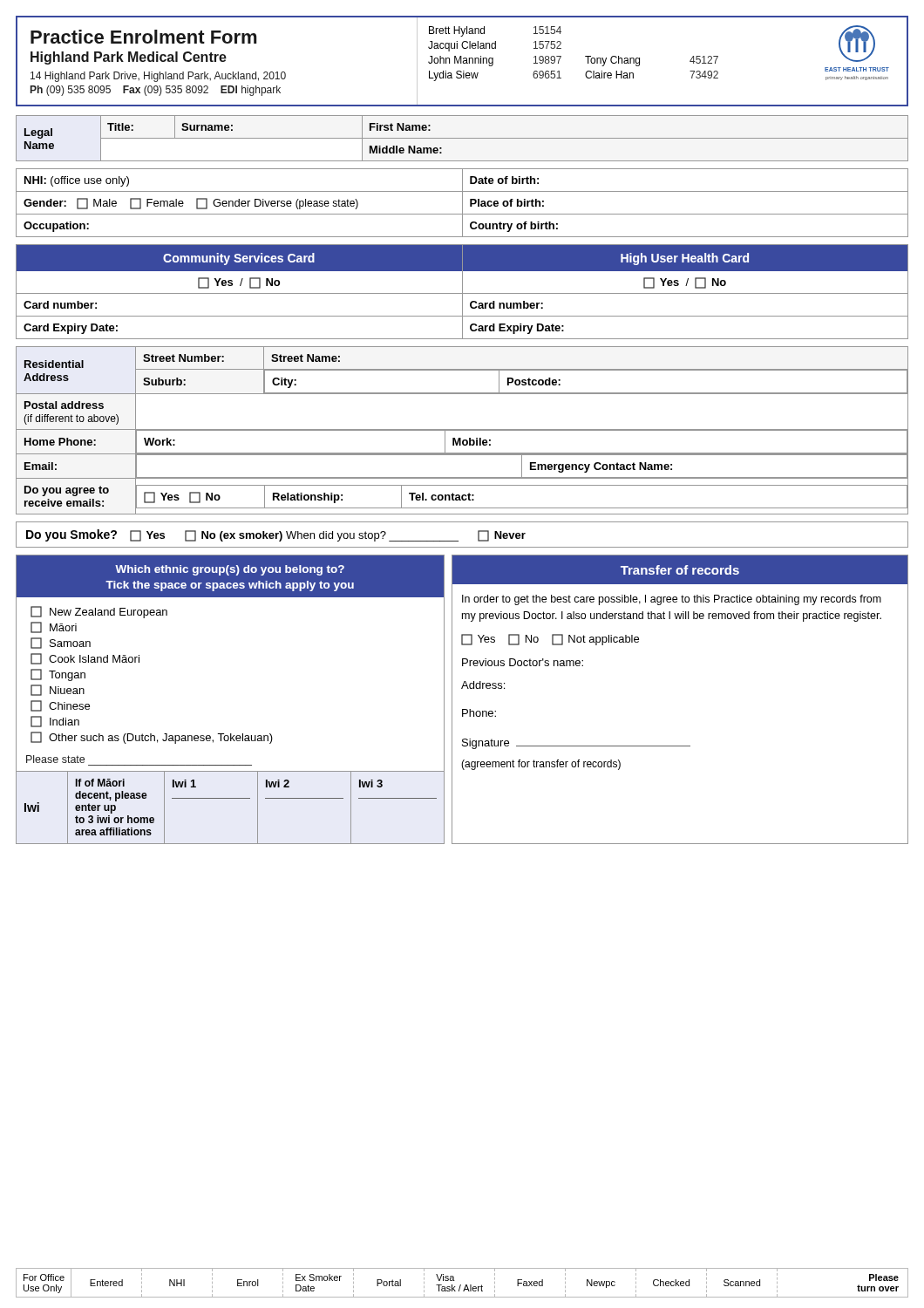The width and height of the screenshot is (924, 1308).
Task: Find the element starting "Cook Island Māori"
Action: click(85, 658)
